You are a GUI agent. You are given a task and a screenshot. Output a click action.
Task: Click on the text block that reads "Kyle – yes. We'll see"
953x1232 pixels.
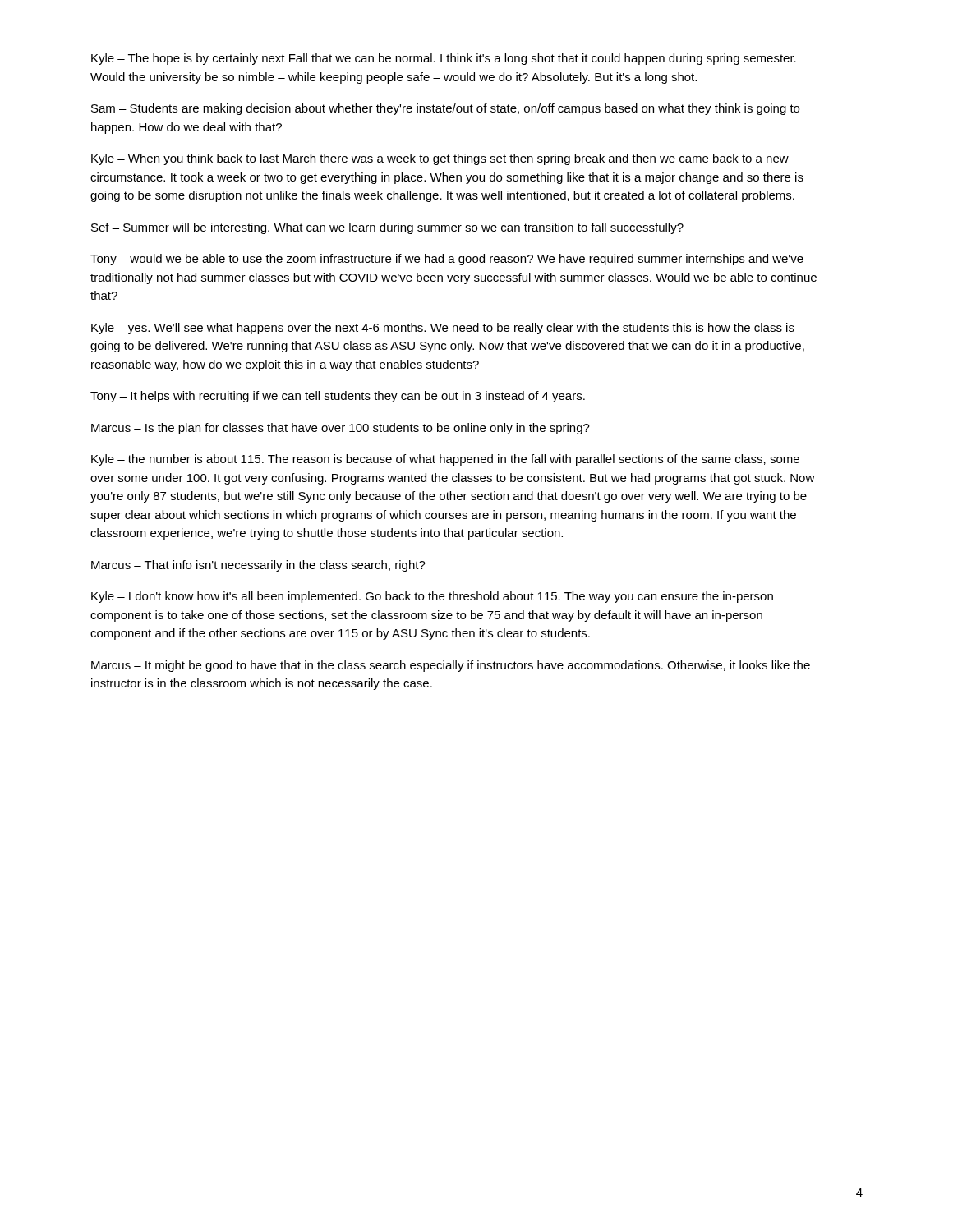(448, 345)
